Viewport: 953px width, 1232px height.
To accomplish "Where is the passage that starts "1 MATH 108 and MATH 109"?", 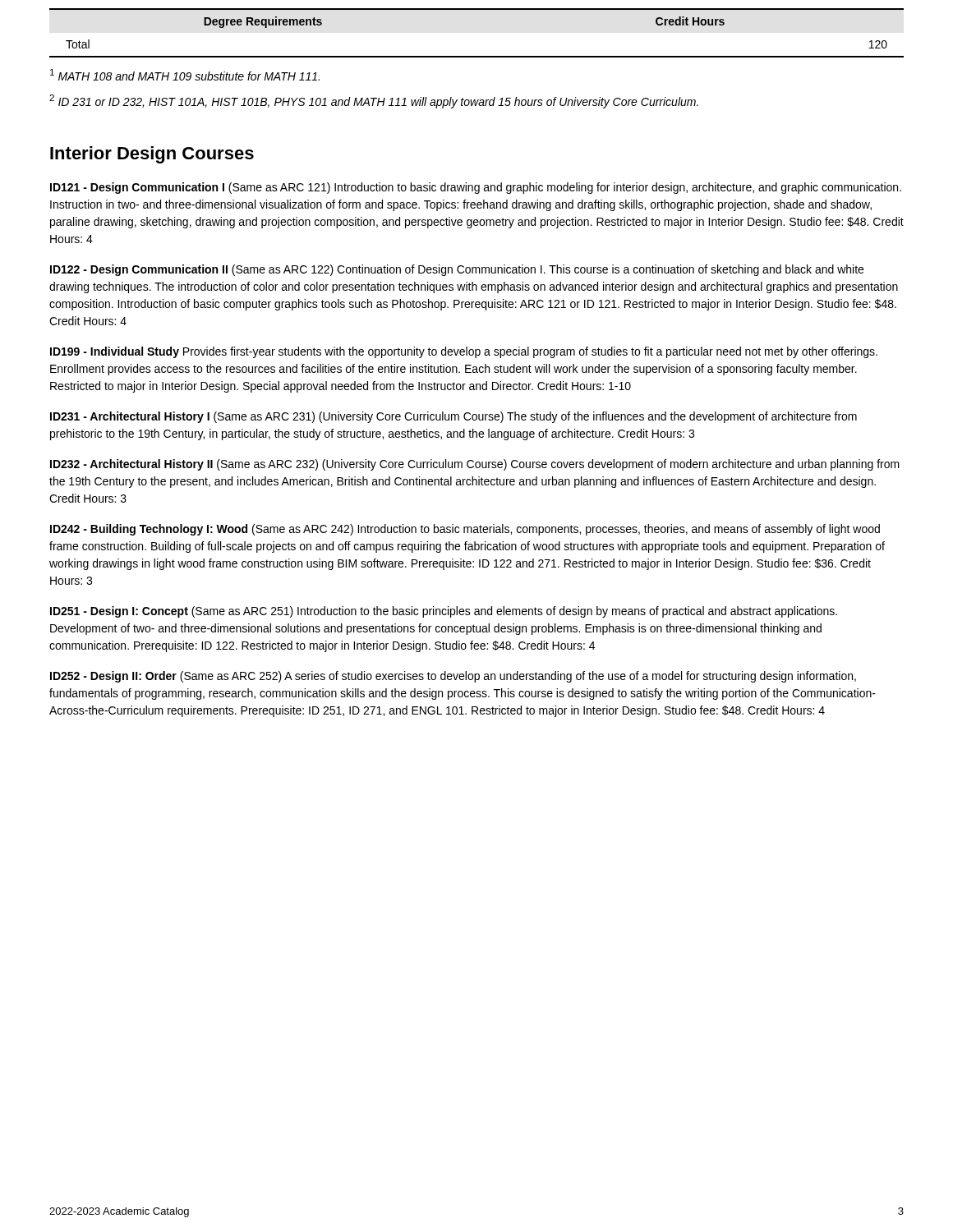I will click(185, 75).
